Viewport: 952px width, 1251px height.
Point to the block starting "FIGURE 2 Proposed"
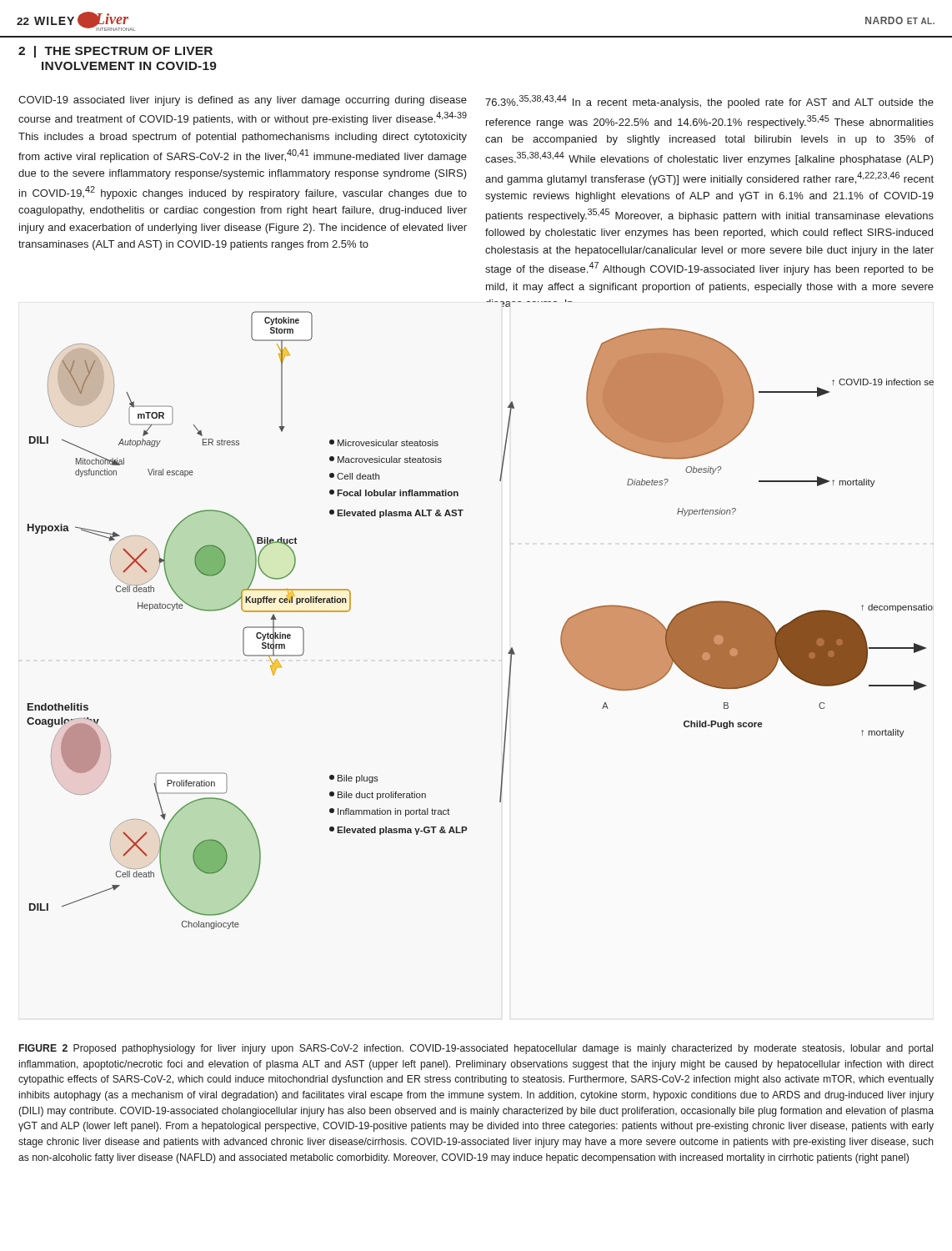click(x=476, y=1103)
